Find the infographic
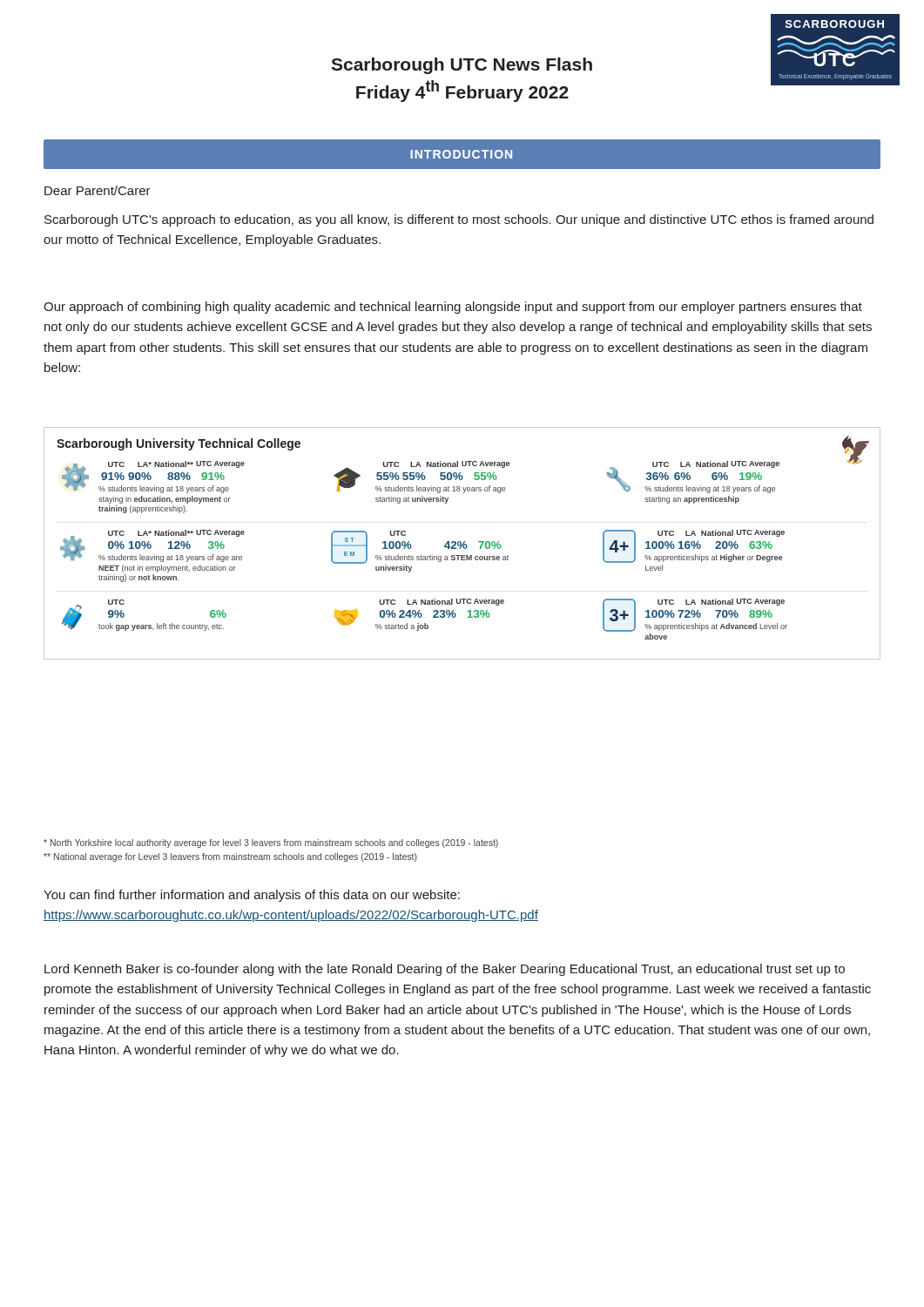This screenshot has width=924, height=1307. (462, 543)
